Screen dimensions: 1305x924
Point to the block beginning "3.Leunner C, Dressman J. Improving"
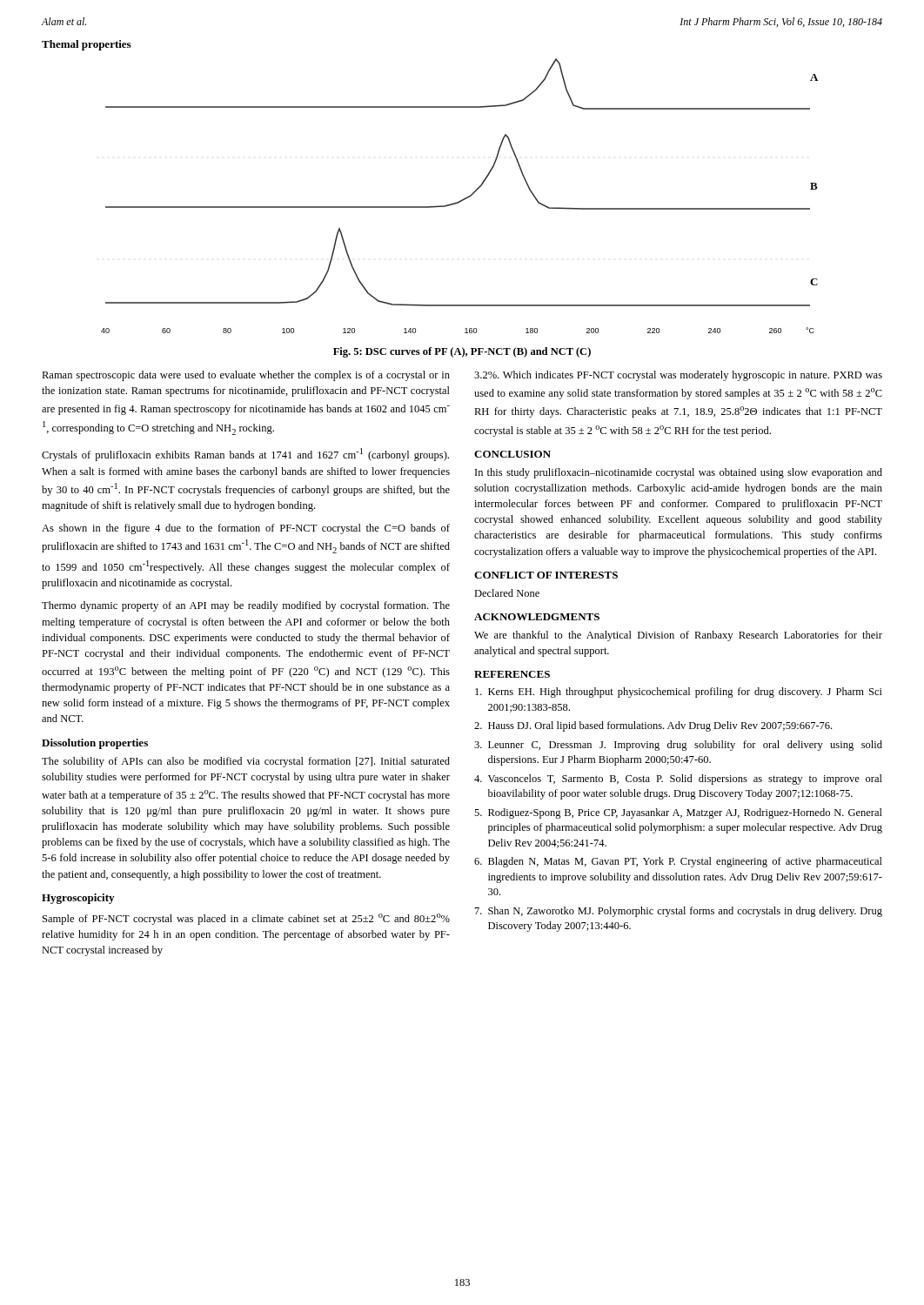(x=678, y=753)
